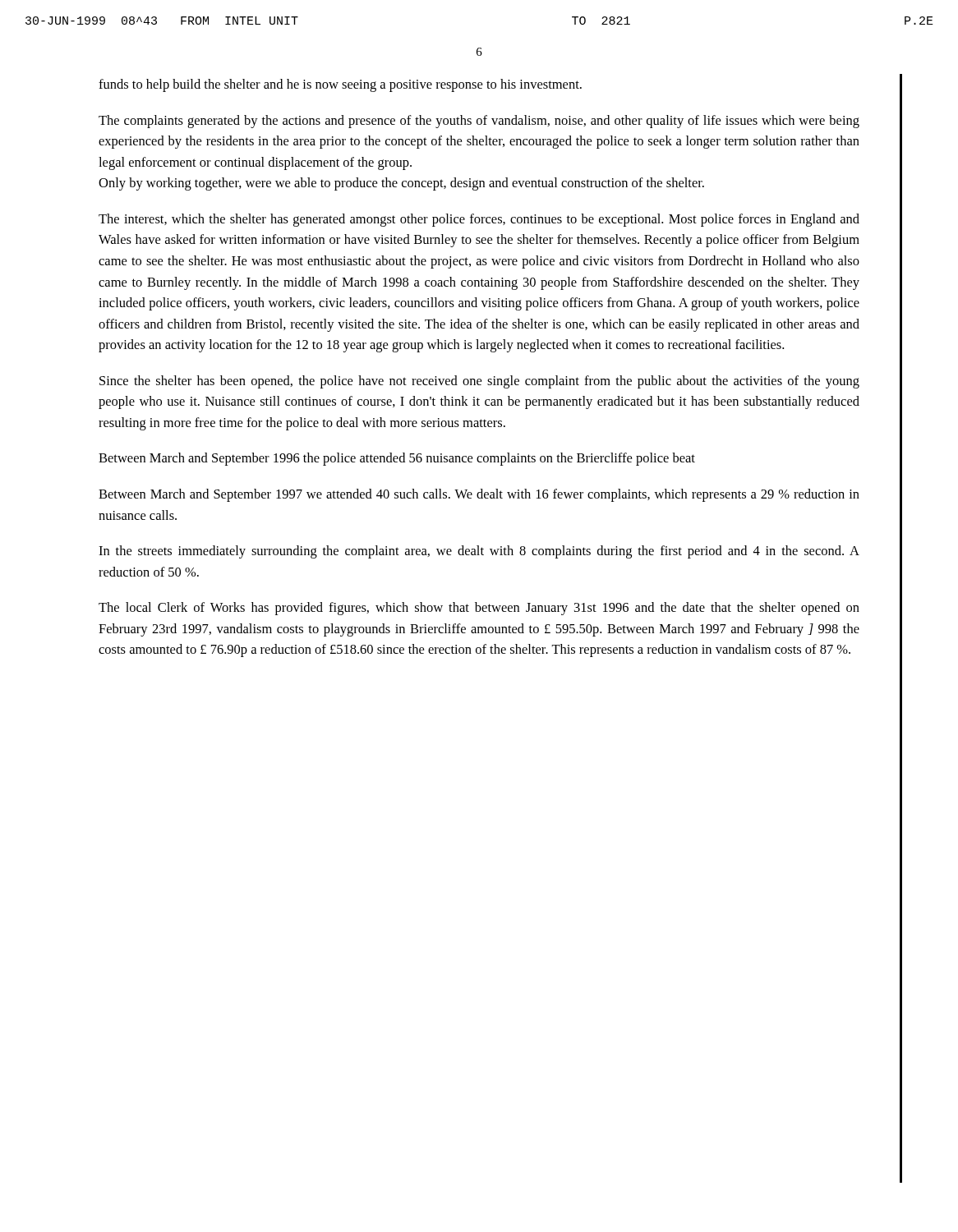Locate the region starting "The interest, which the shelter has generated"
The image size is (958, 1232).
click(479, 282)
